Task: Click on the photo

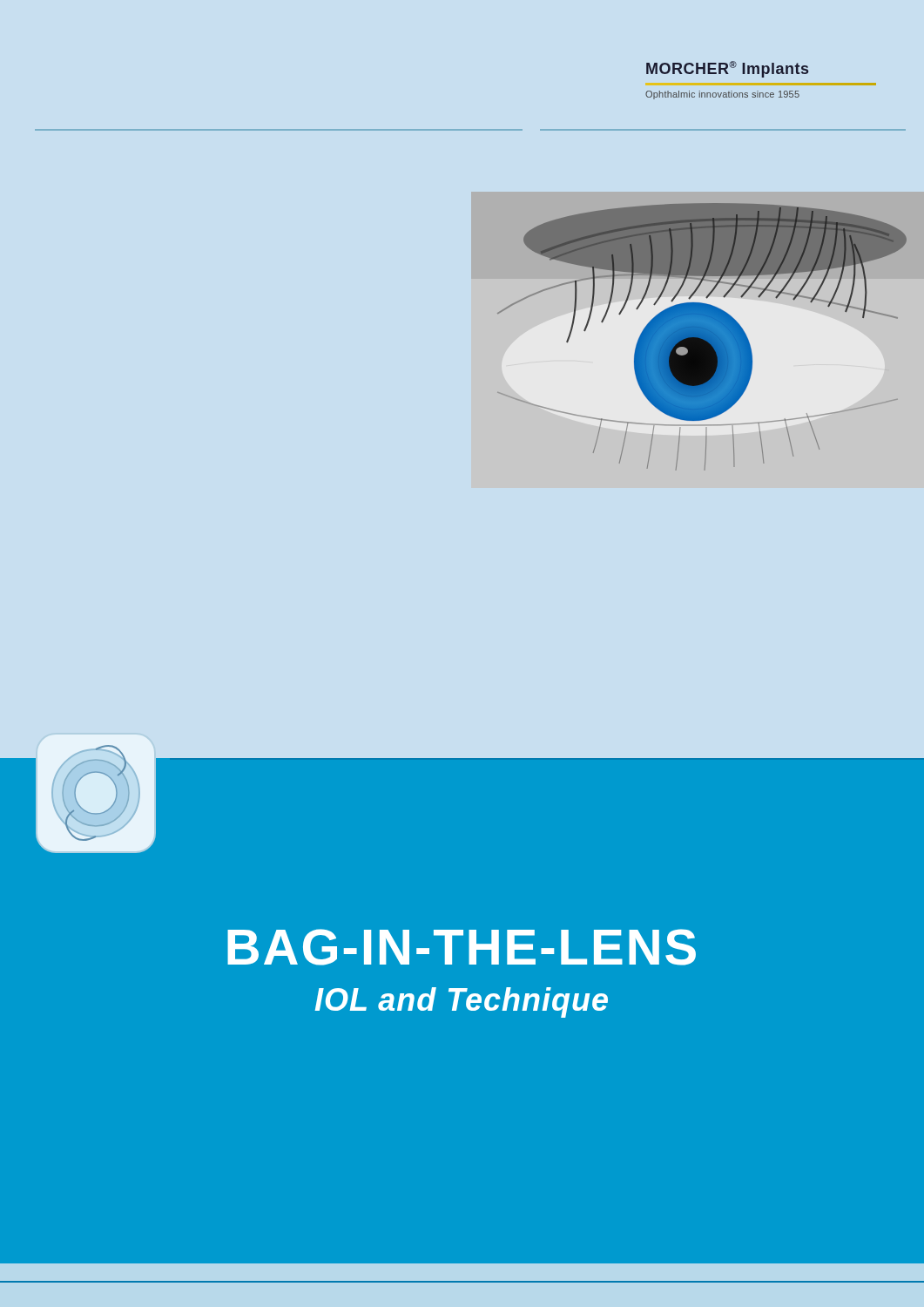Action: (698, 340)
